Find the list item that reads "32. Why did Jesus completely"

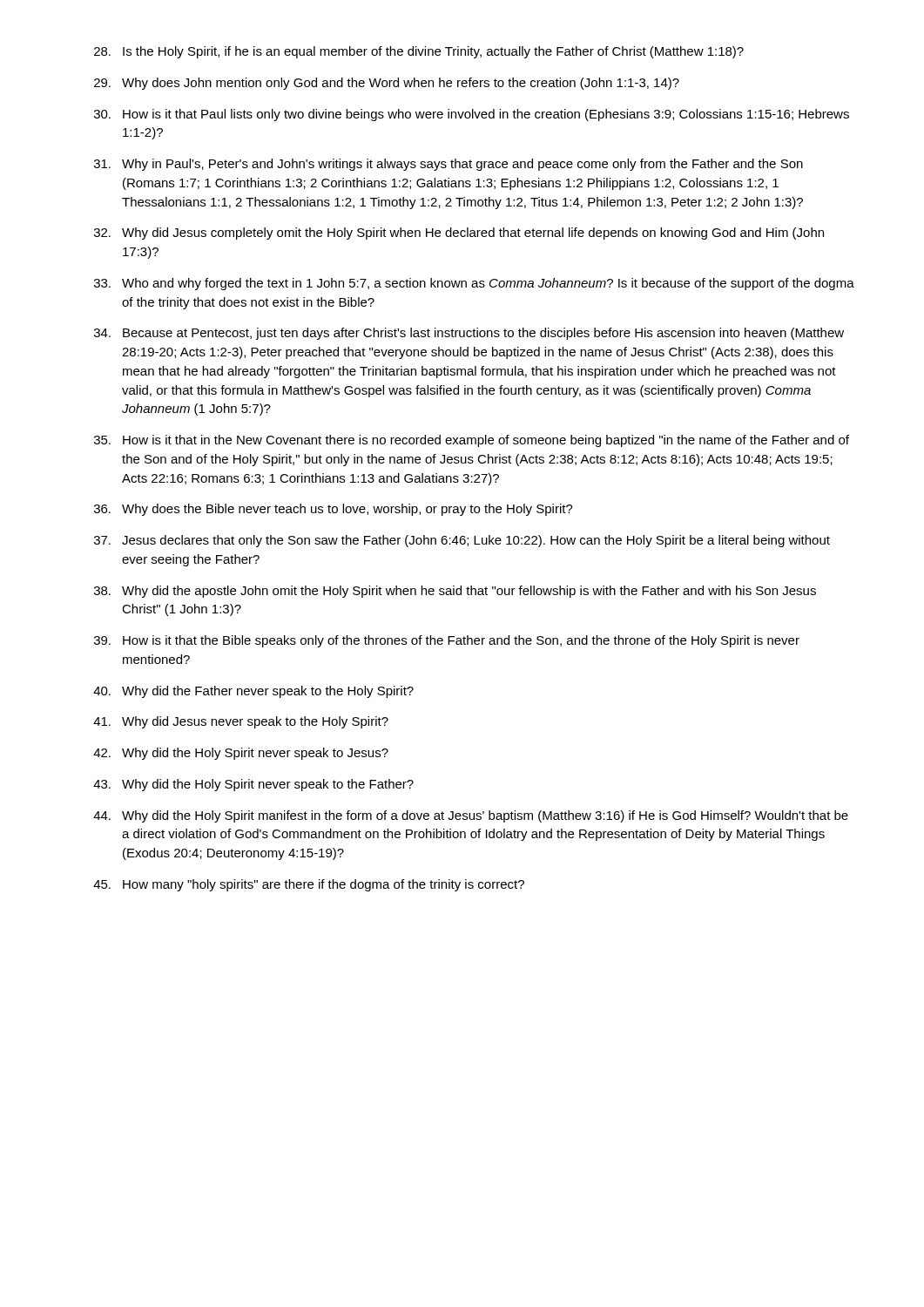tap(462, 242)
